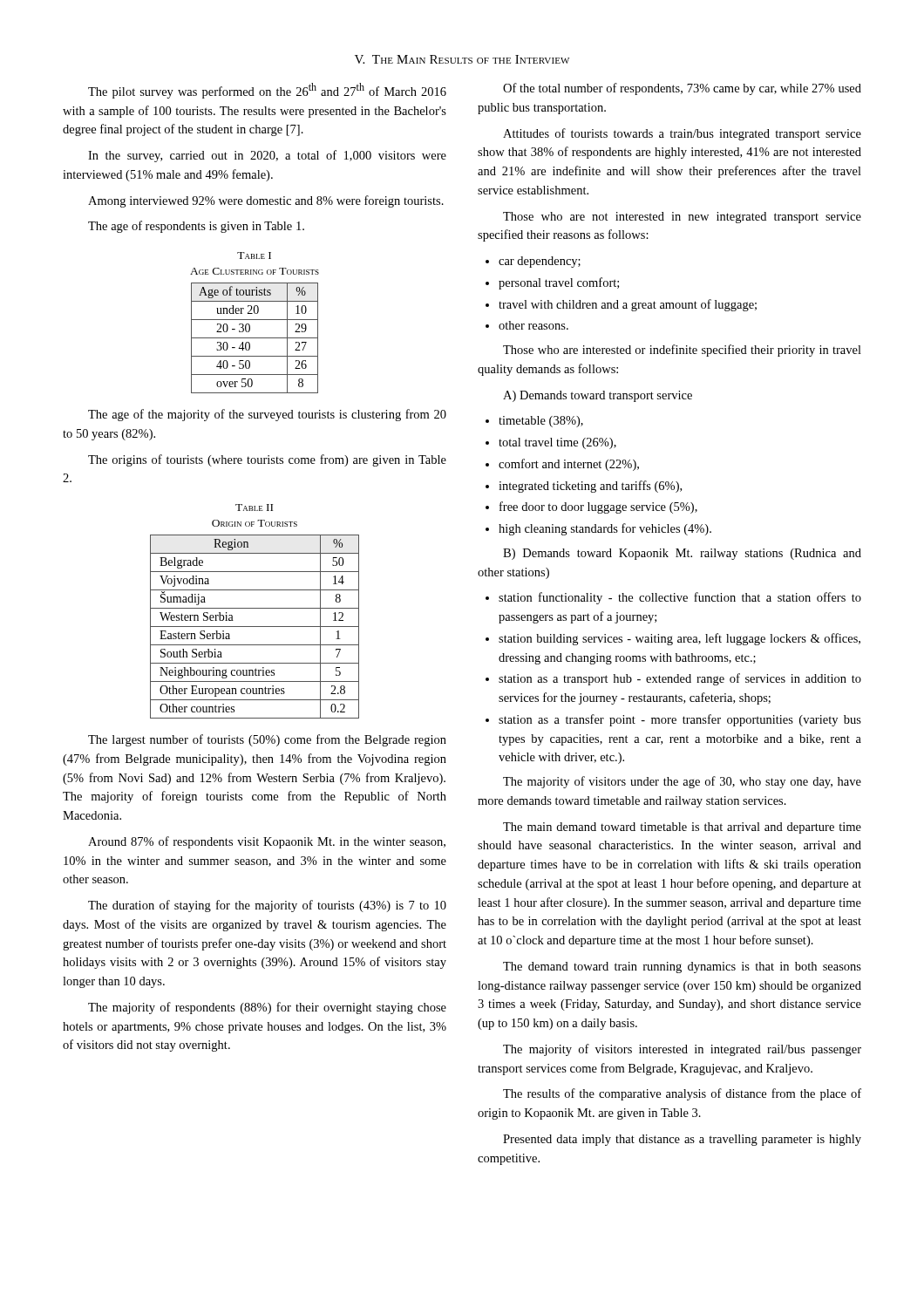Point to the block beginning "high cleaning standards"
Viewport: 924px width, 1308px height.
605,528
